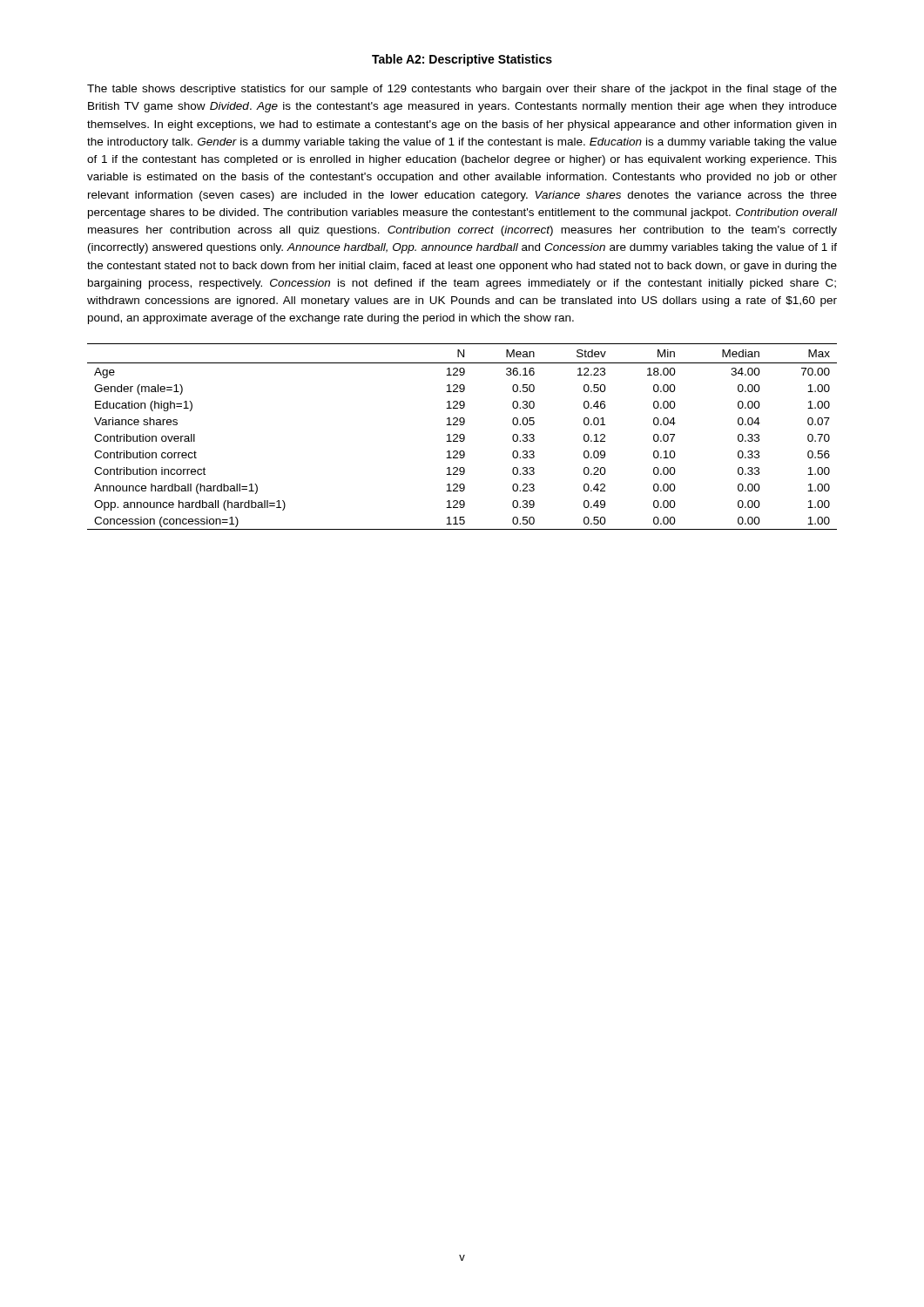
Task: Click on the element starting "The table shows descriptive"
Action: click(x=462, y=203)
